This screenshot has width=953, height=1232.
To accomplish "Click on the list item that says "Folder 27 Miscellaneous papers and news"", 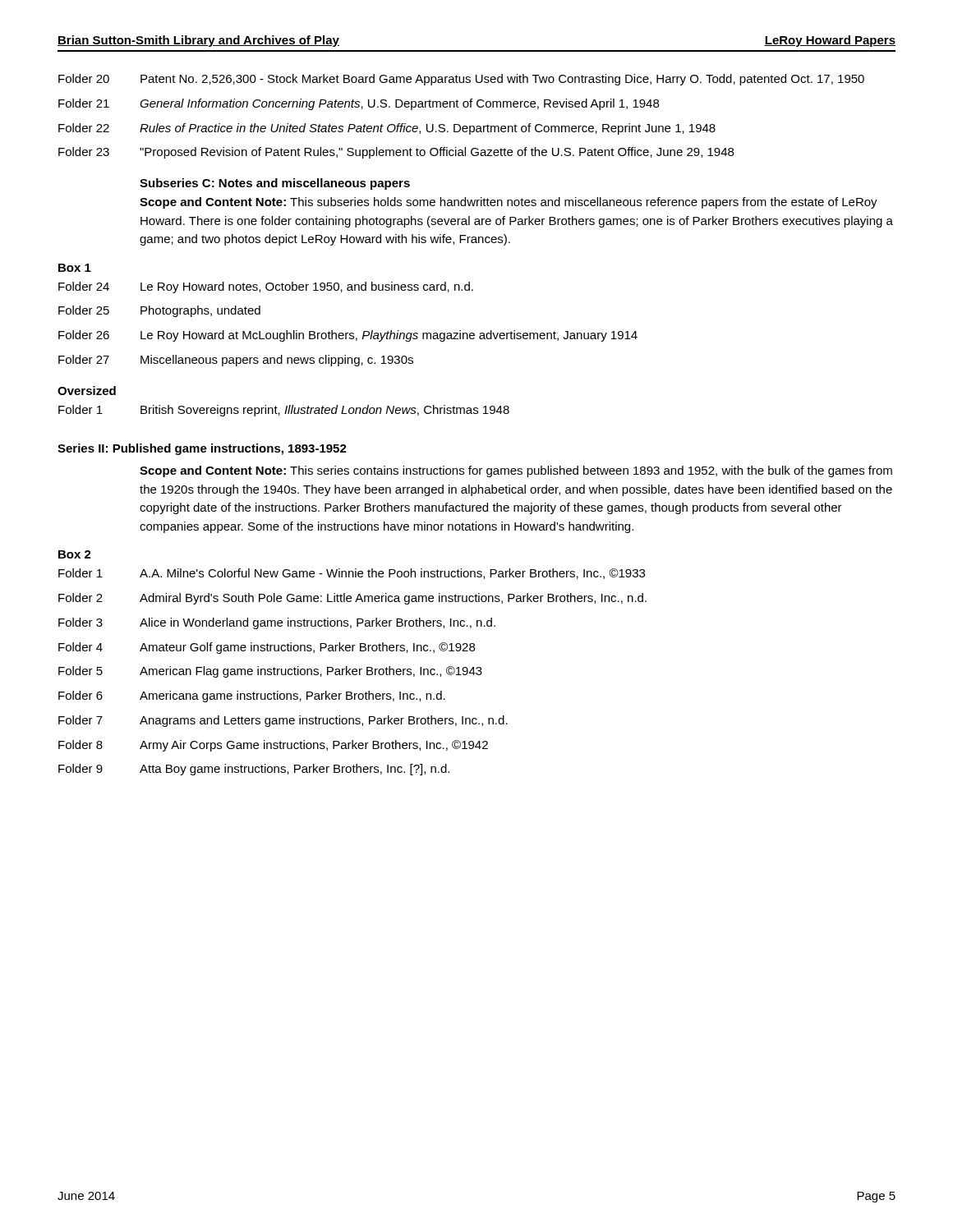I will coord(236,361).
